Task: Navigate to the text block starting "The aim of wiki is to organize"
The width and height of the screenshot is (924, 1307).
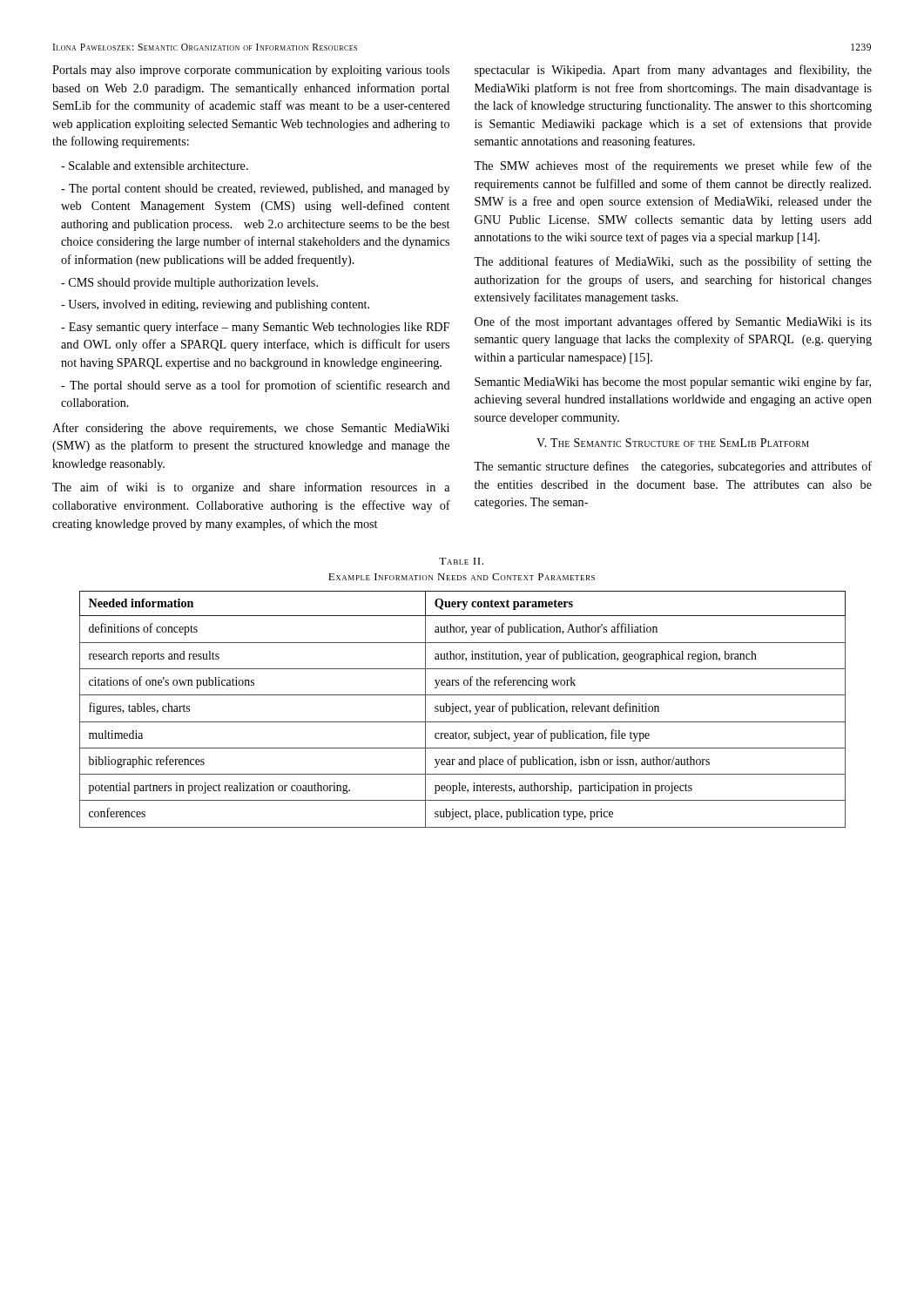Action: (x=251, y=506)
